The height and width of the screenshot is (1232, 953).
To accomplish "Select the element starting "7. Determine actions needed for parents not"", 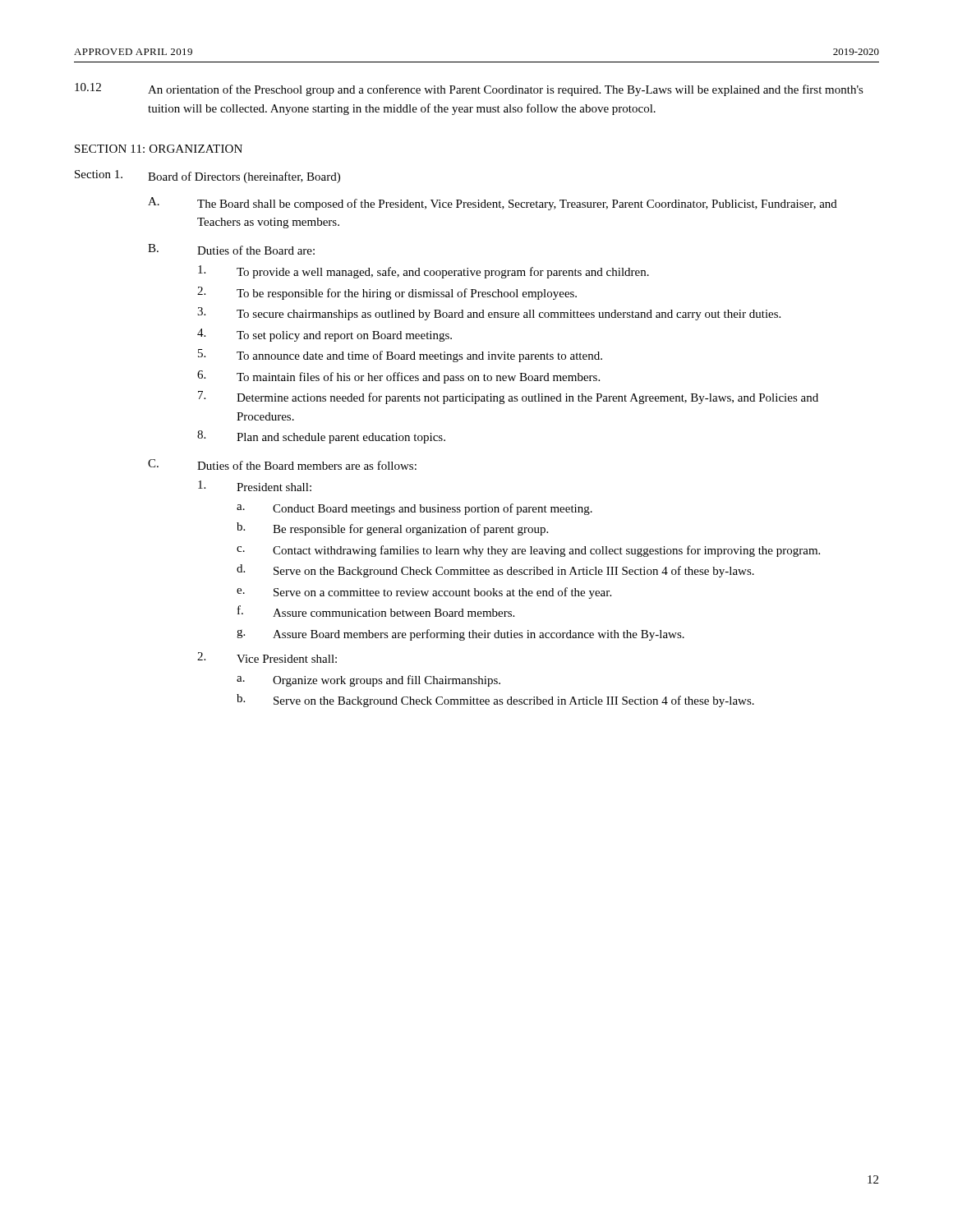I will click(538, 407).
